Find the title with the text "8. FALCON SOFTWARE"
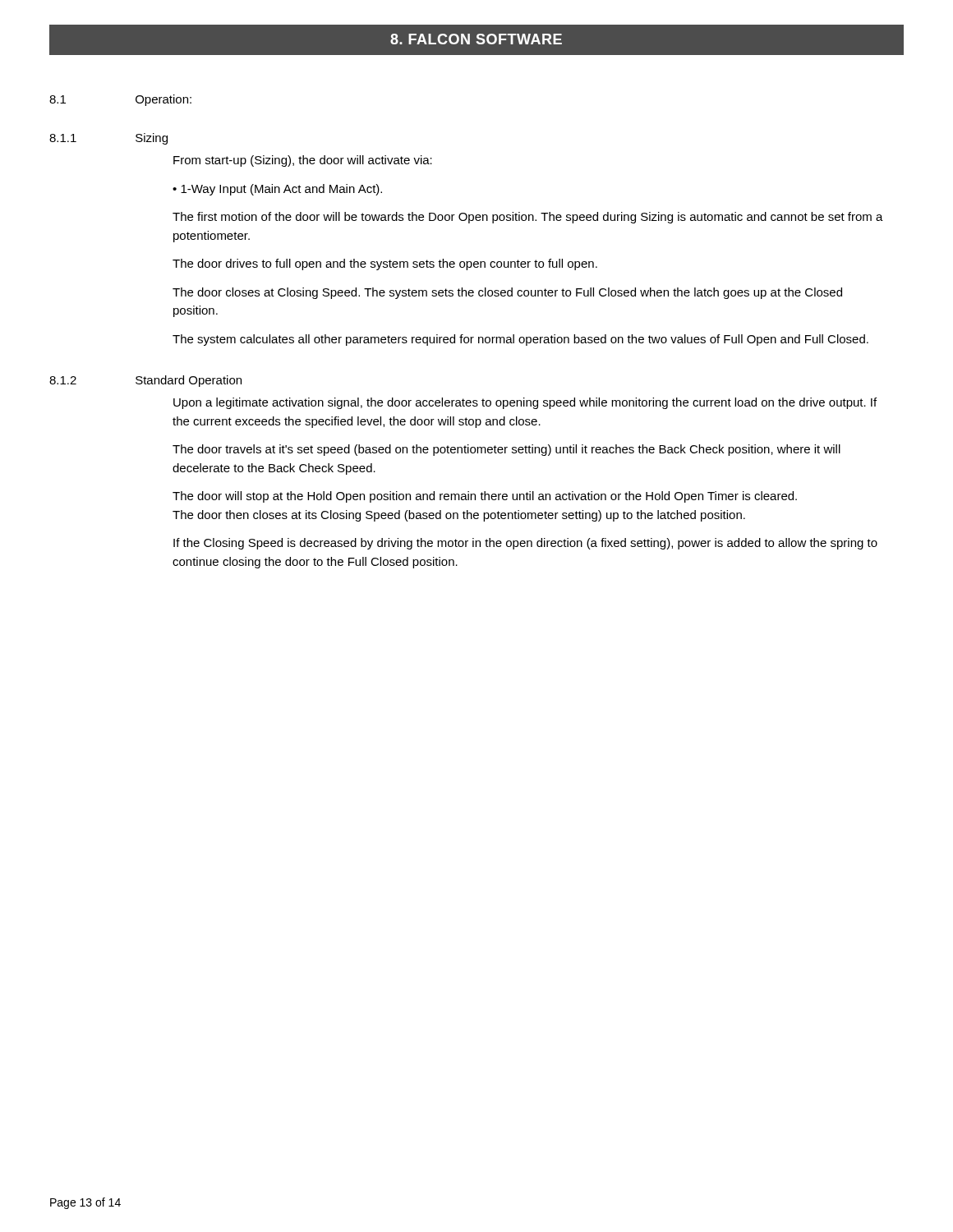 pyautogui.click(x=476, y=40)
